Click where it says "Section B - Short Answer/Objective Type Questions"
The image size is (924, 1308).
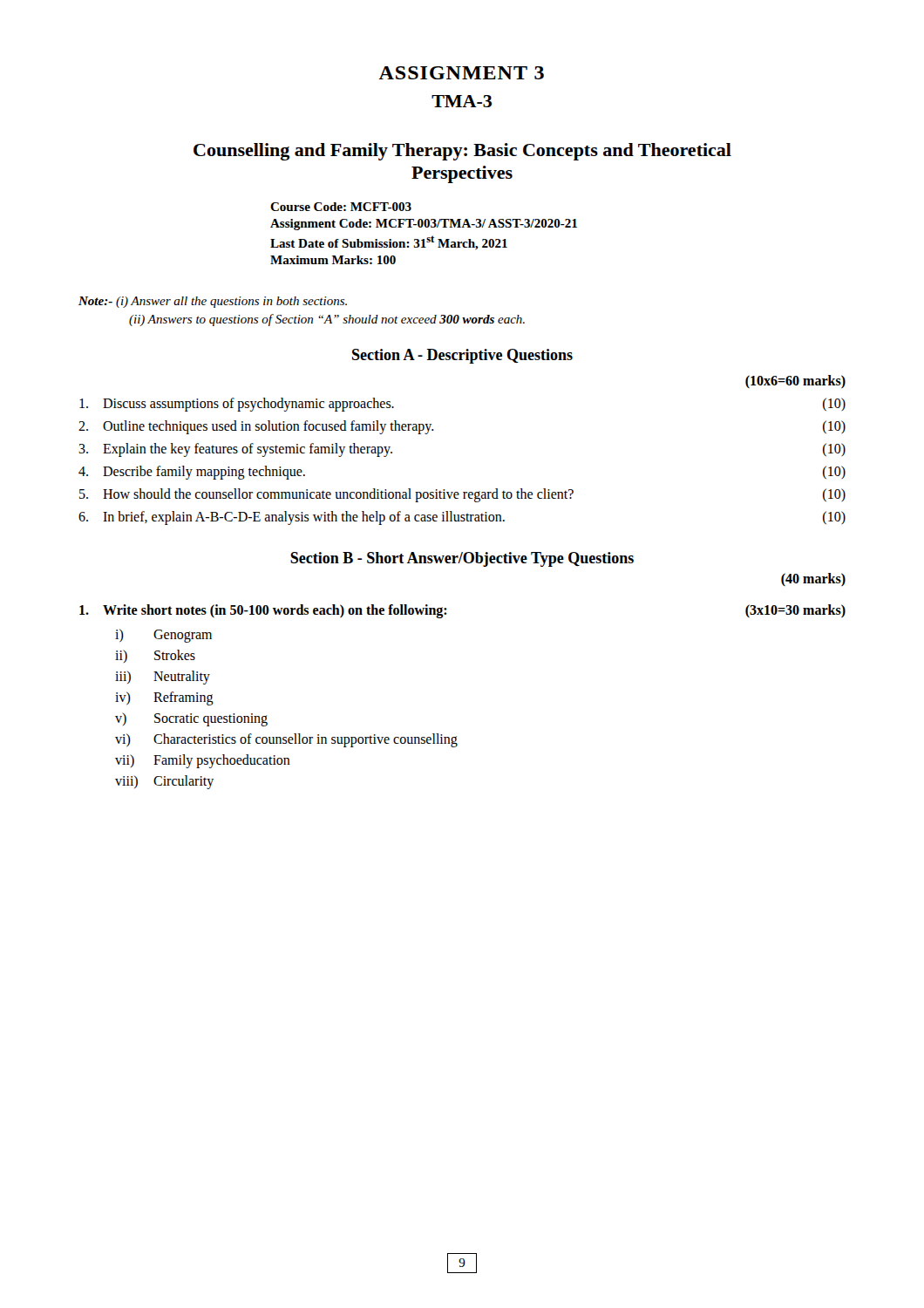462,559
